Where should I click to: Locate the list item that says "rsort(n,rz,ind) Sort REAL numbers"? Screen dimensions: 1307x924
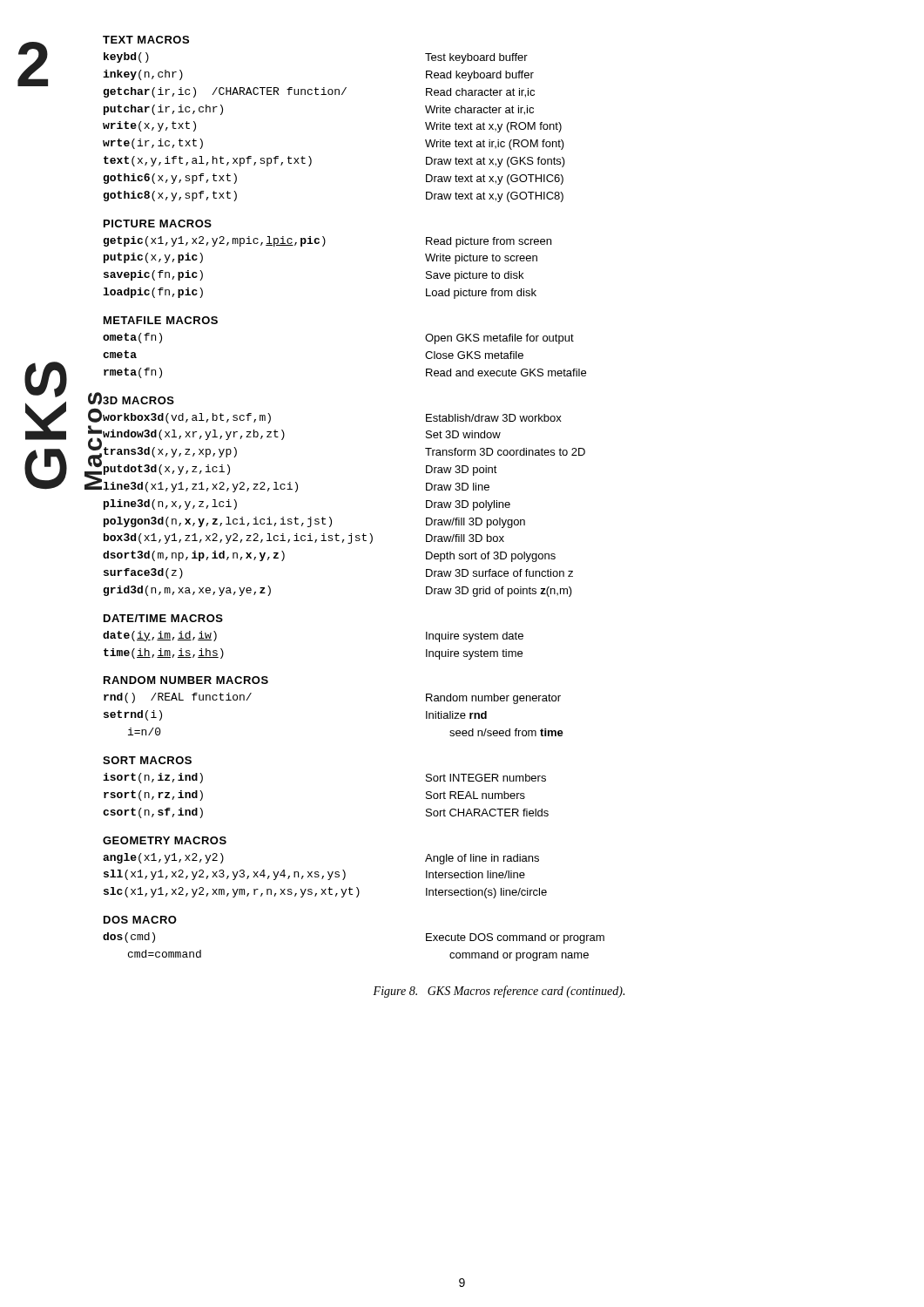pyautogui.click(x=148, y=795)
